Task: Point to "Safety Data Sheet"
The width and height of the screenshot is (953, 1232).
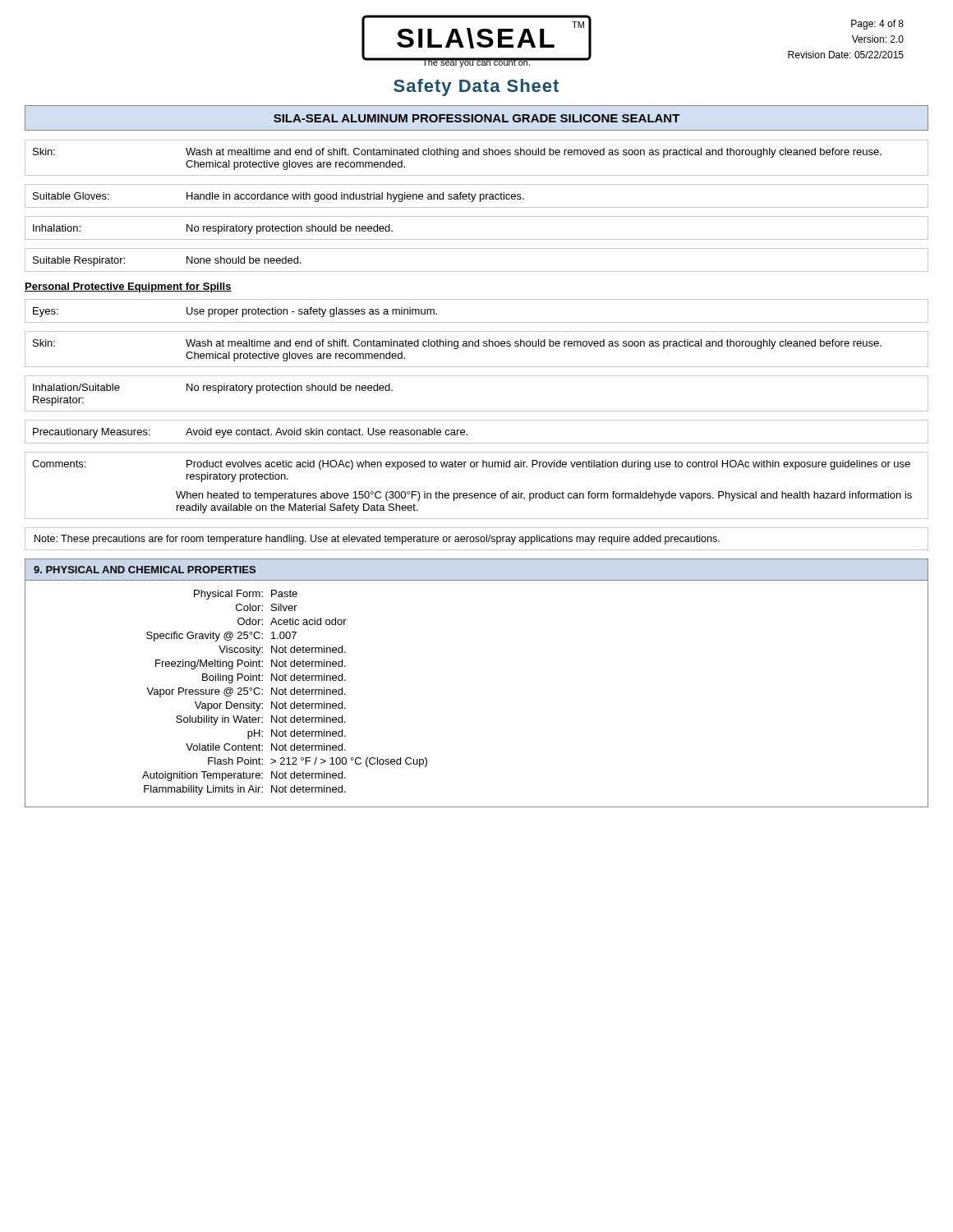Action: click(x=476, y=86)
